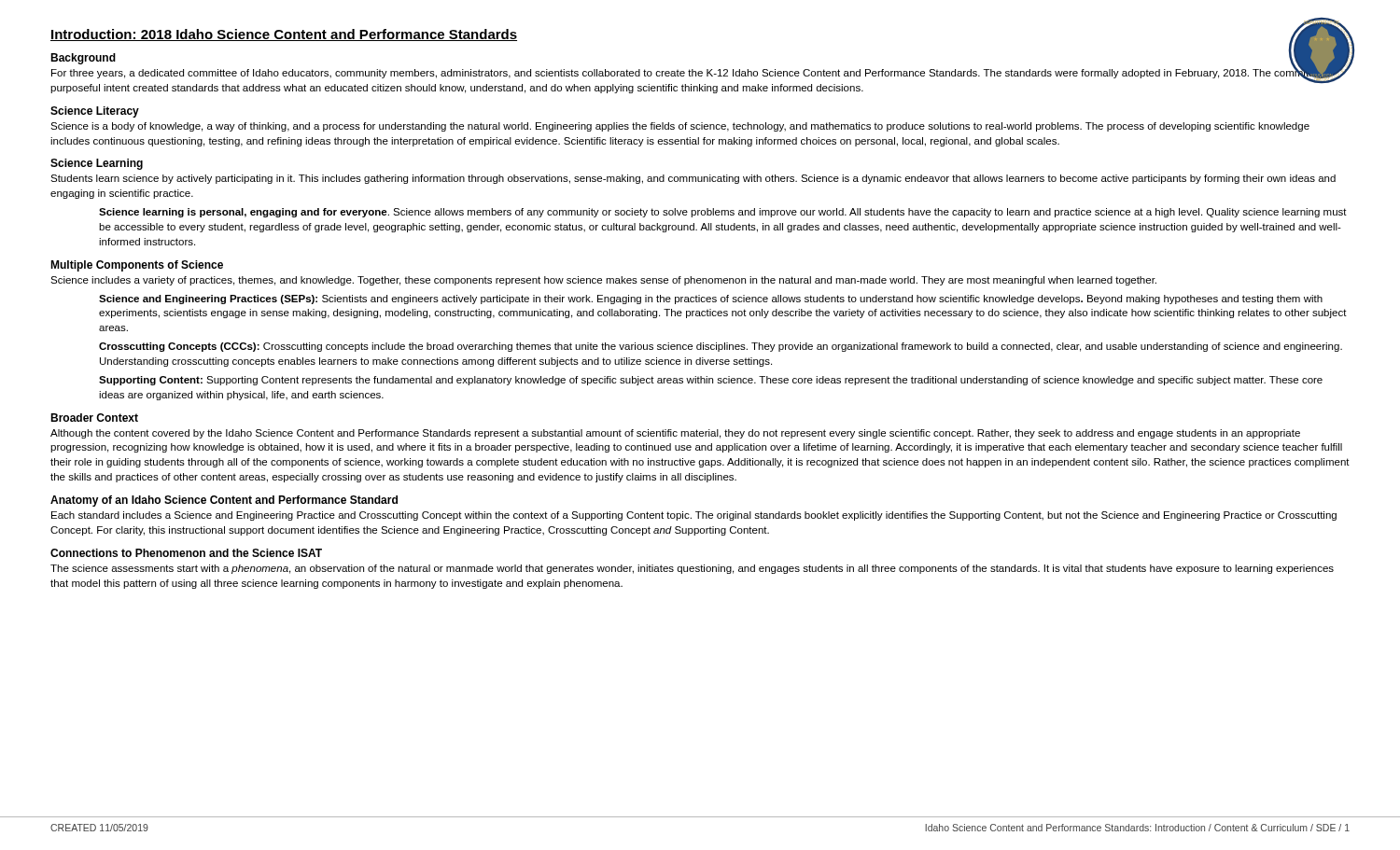The height and width of the screenshot is (850, 1400).
Task: Locate the logo
Action: coord(1322,50)
